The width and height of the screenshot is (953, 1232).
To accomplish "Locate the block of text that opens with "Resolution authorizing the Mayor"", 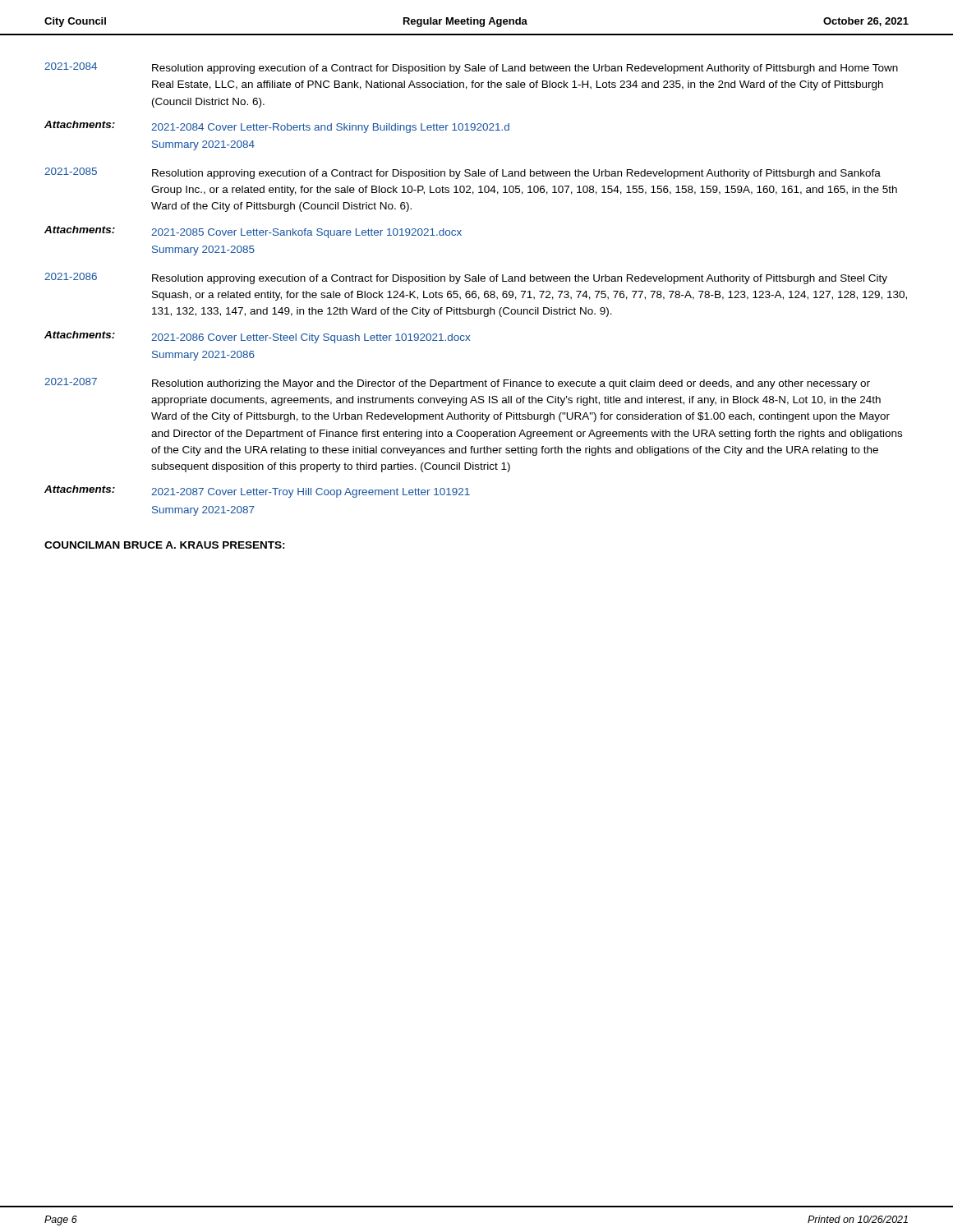I will pos(527,425).
